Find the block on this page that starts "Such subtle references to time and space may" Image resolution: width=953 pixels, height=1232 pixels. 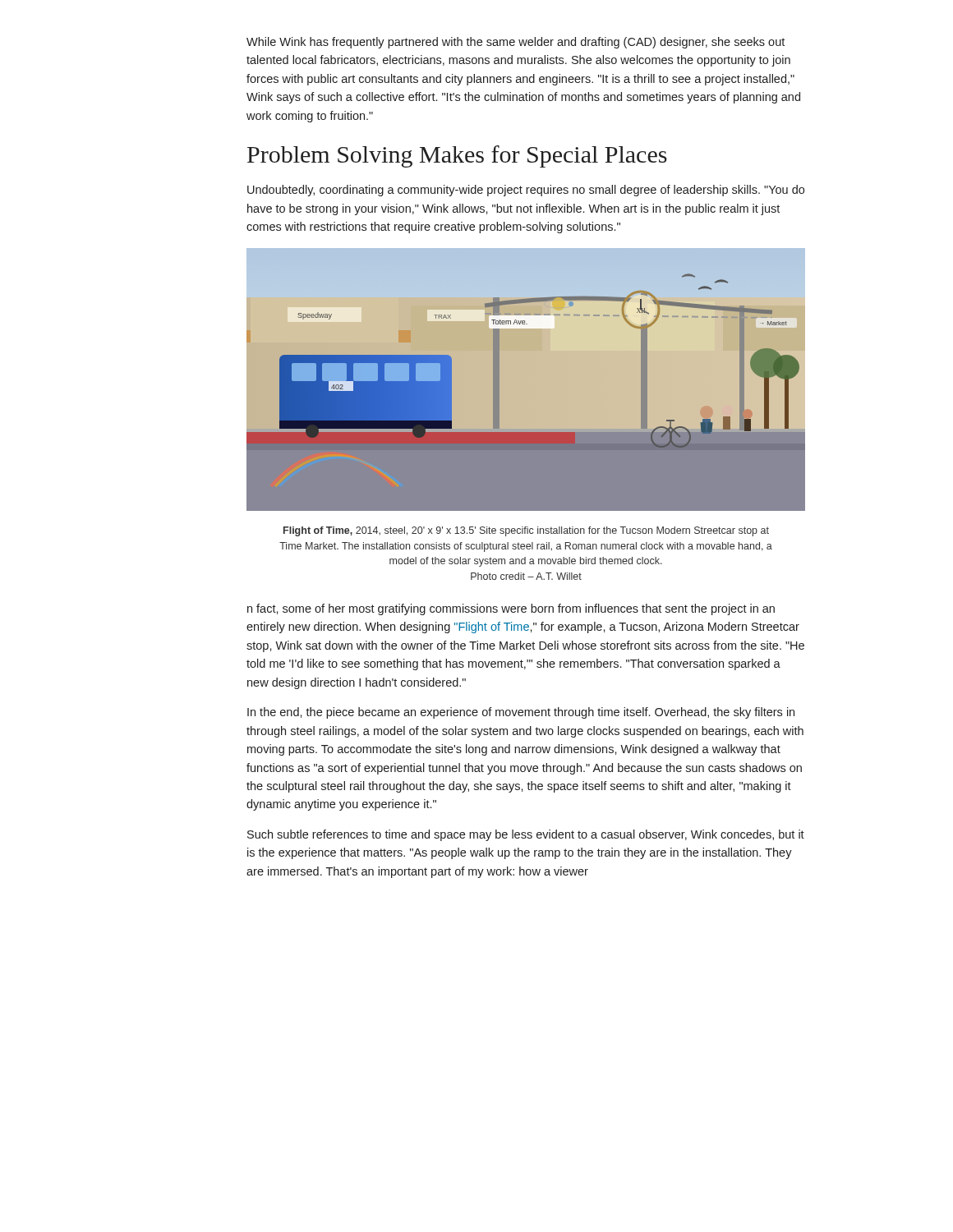click(x=525, y=853)
